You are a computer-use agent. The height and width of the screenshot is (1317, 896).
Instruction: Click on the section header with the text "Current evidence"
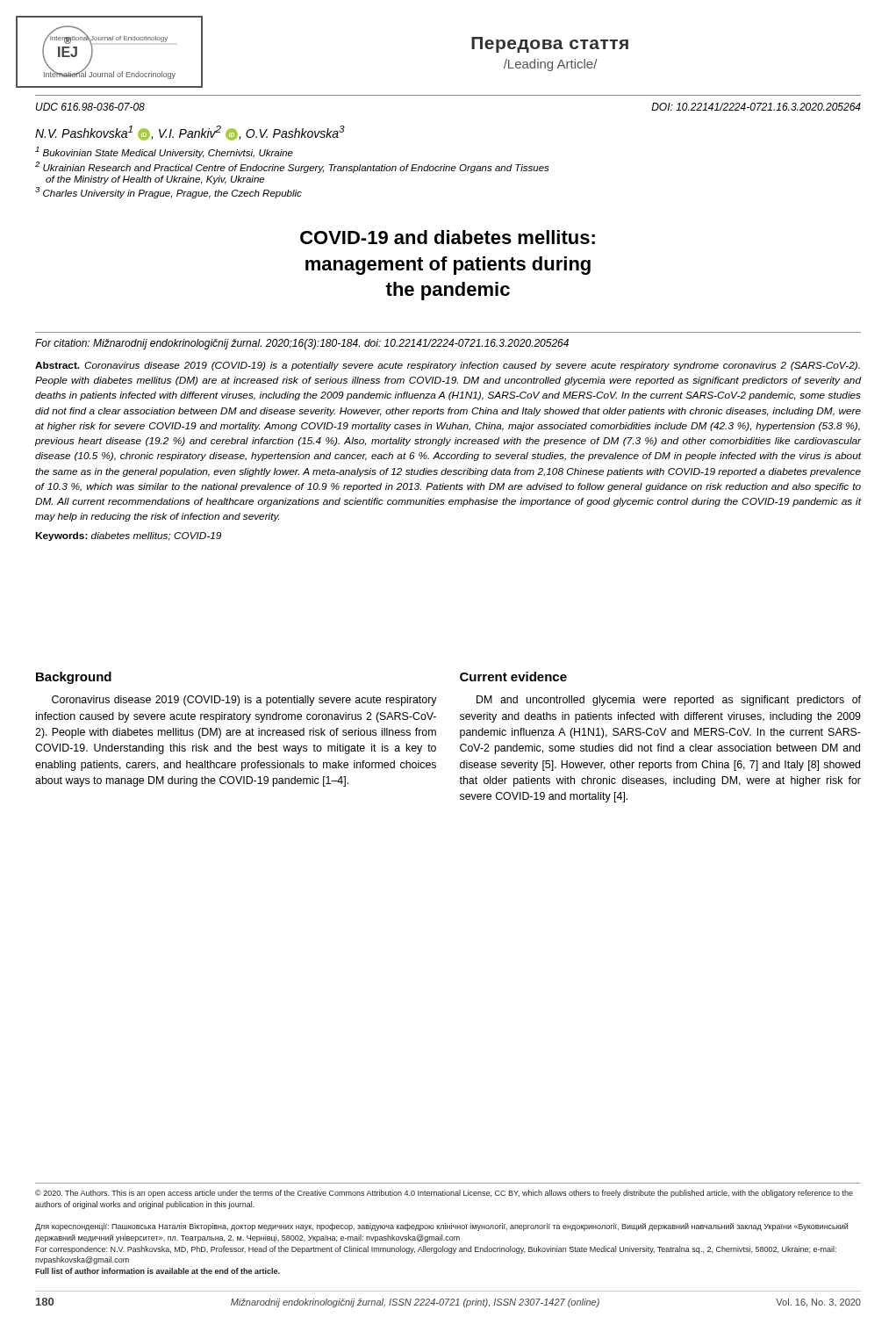513,676
